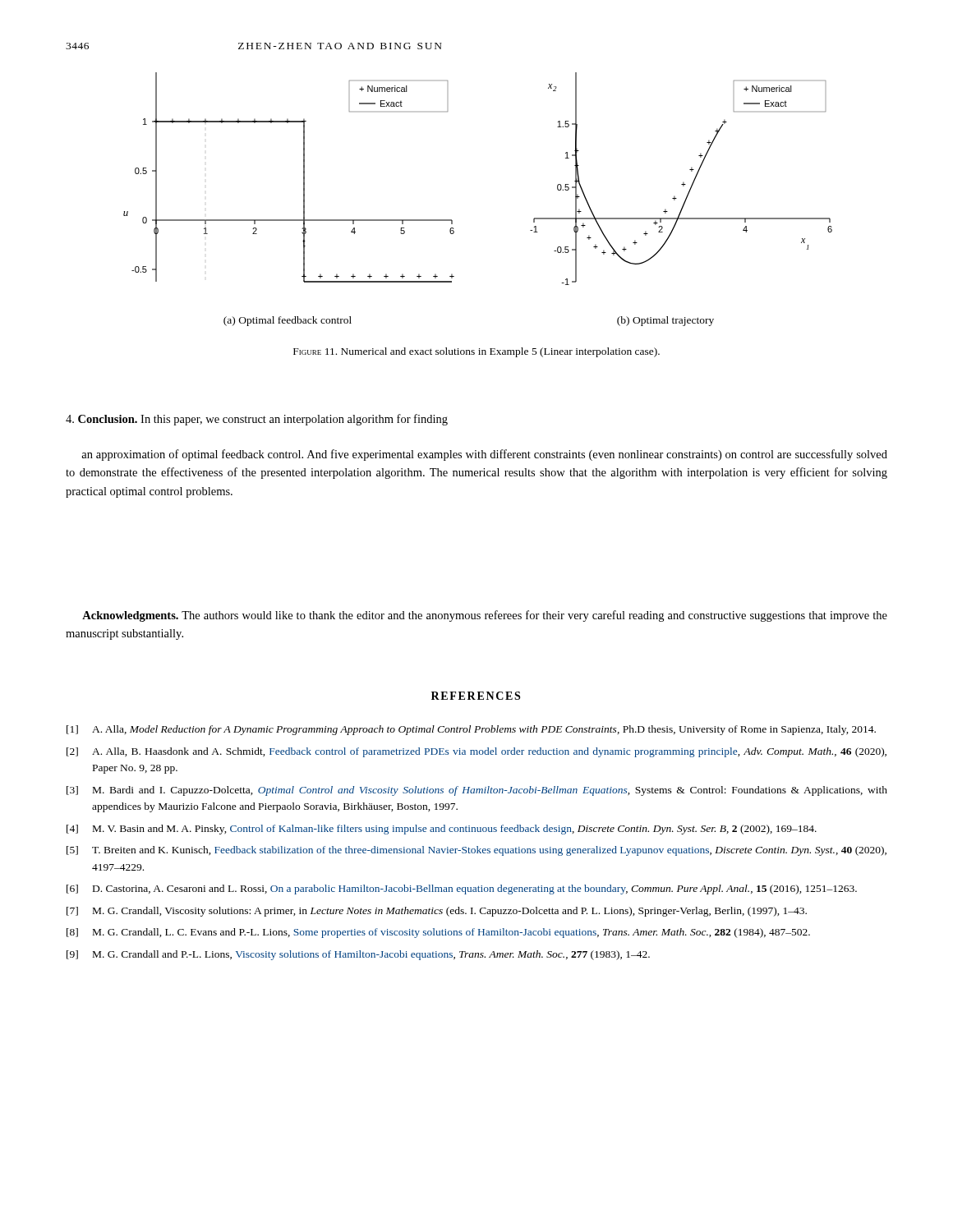Point to the block beginning "Acknowledgments. The authors"

tap(476, 624)
